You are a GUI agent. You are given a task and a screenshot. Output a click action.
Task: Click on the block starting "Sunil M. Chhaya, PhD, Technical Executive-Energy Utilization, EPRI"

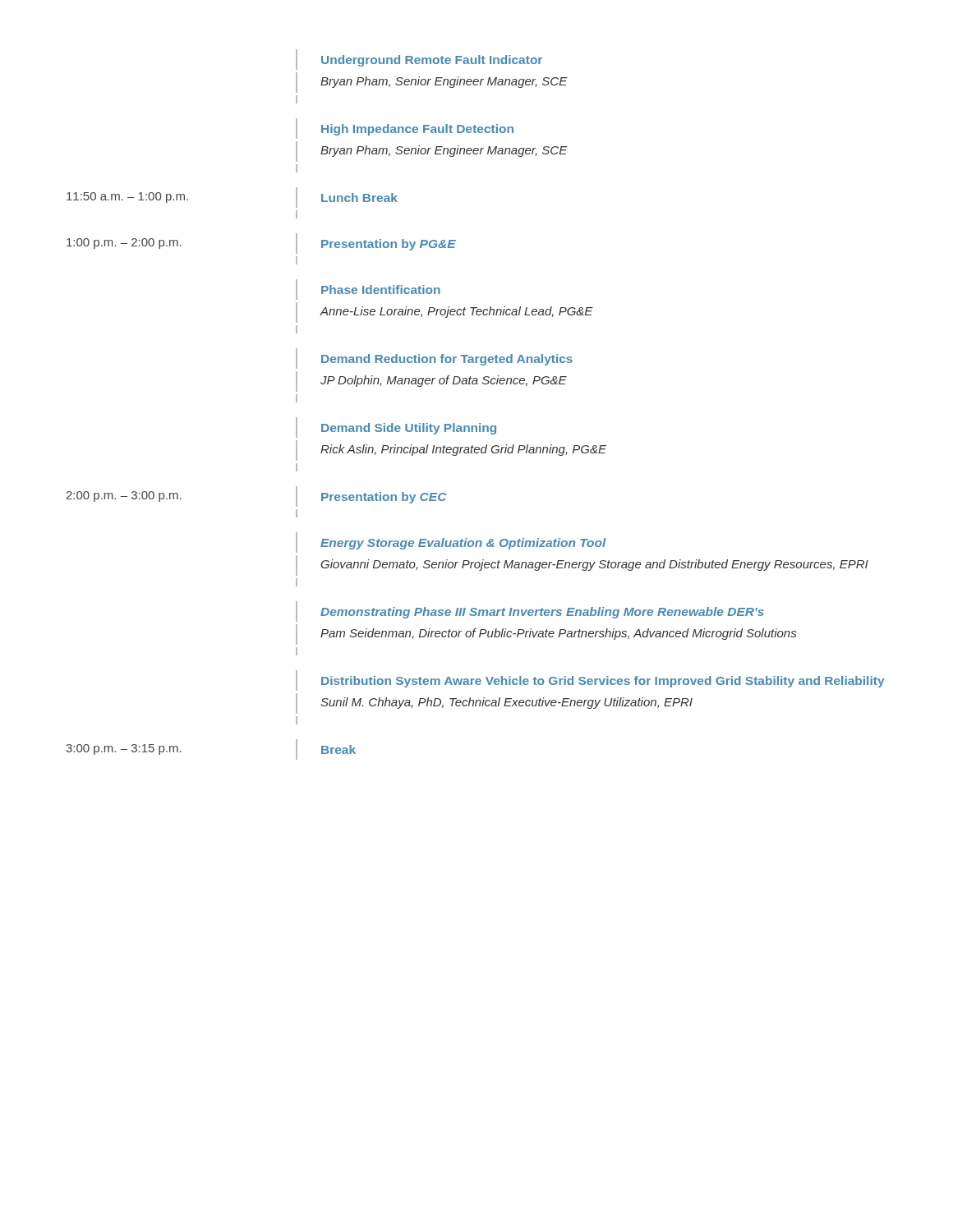click(x=604, y=702)
